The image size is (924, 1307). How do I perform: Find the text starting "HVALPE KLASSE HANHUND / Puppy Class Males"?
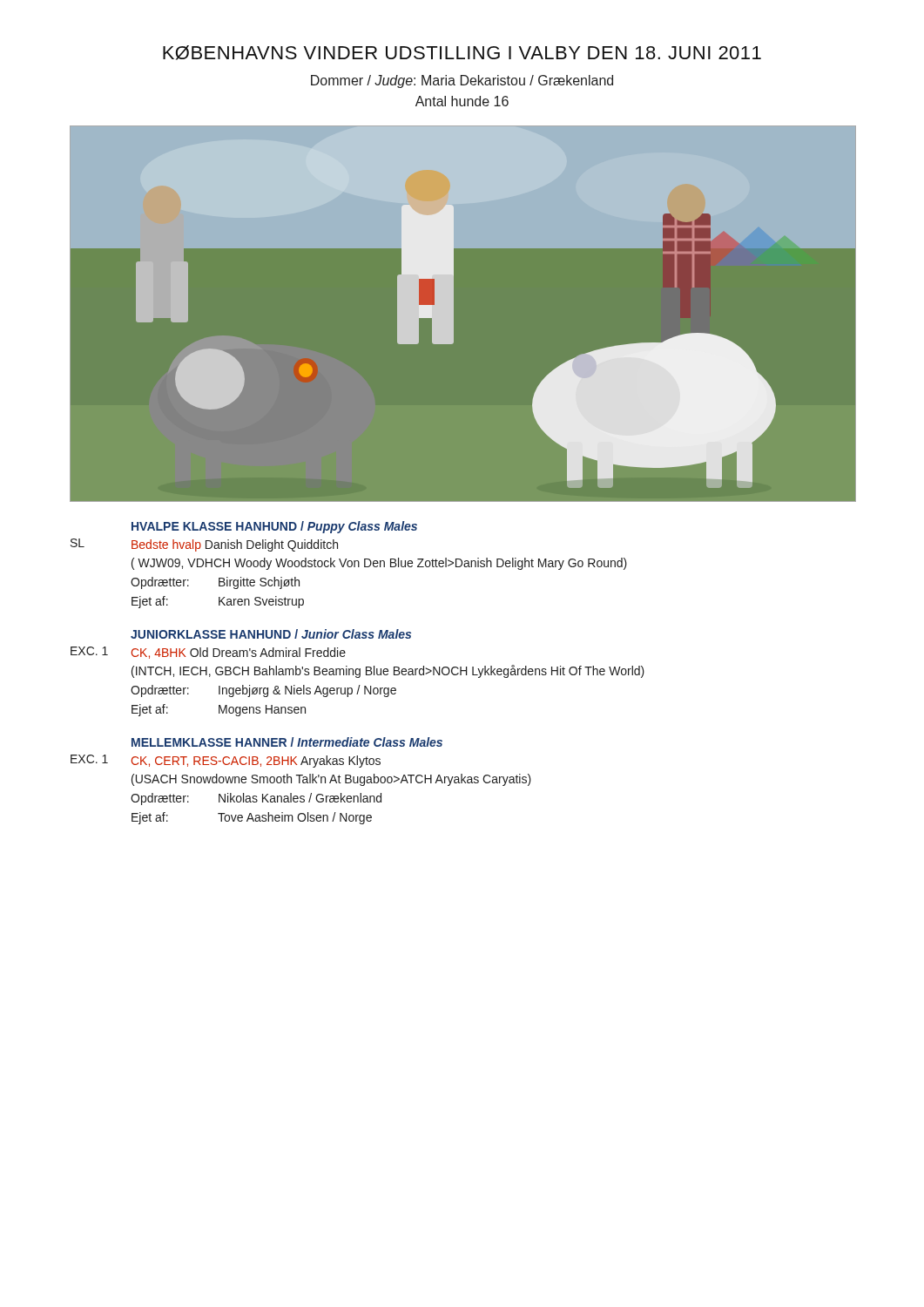pos(274,526)
